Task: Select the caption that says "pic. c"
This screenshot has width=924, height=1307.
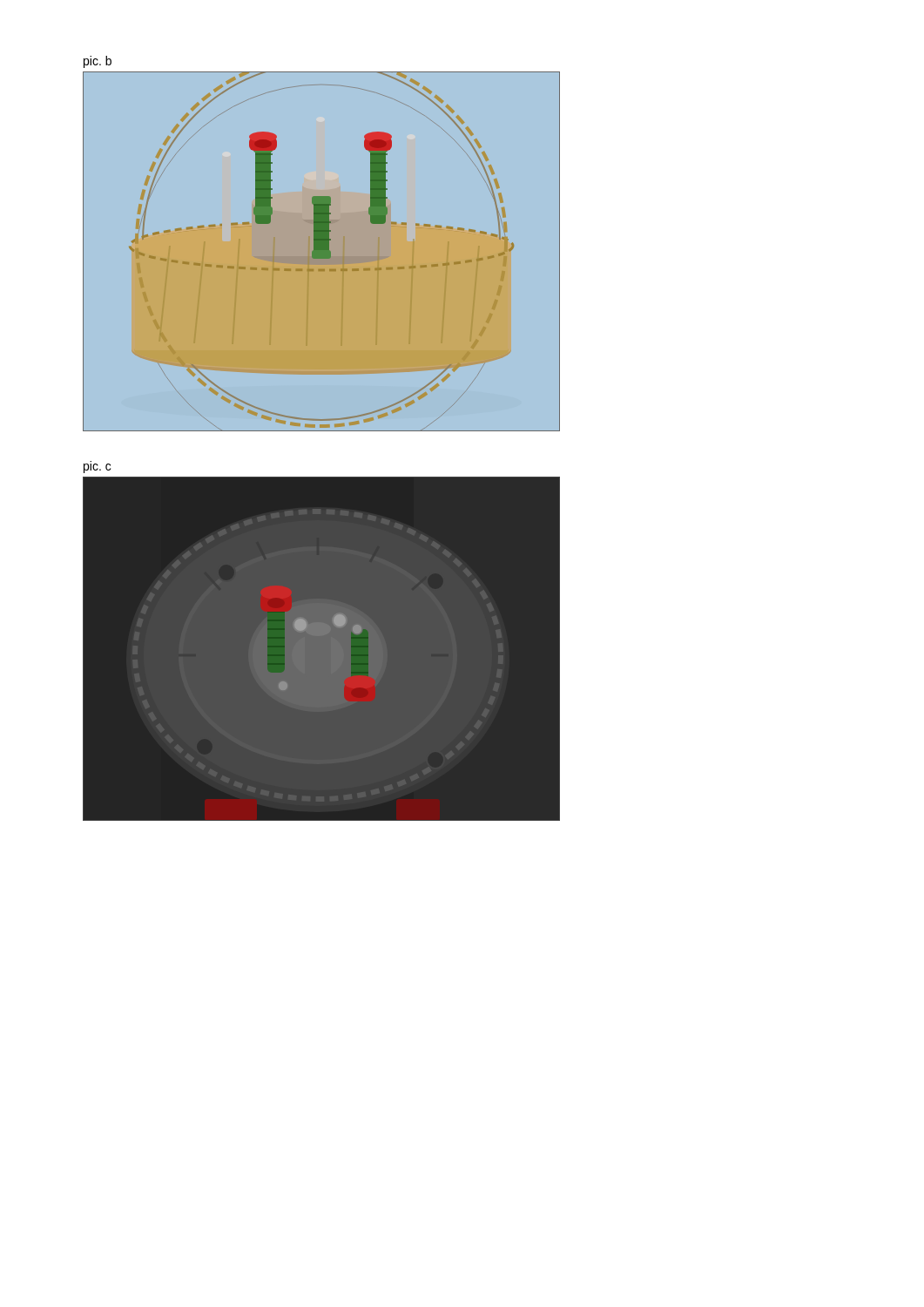Action: click(x=97, y=466)
